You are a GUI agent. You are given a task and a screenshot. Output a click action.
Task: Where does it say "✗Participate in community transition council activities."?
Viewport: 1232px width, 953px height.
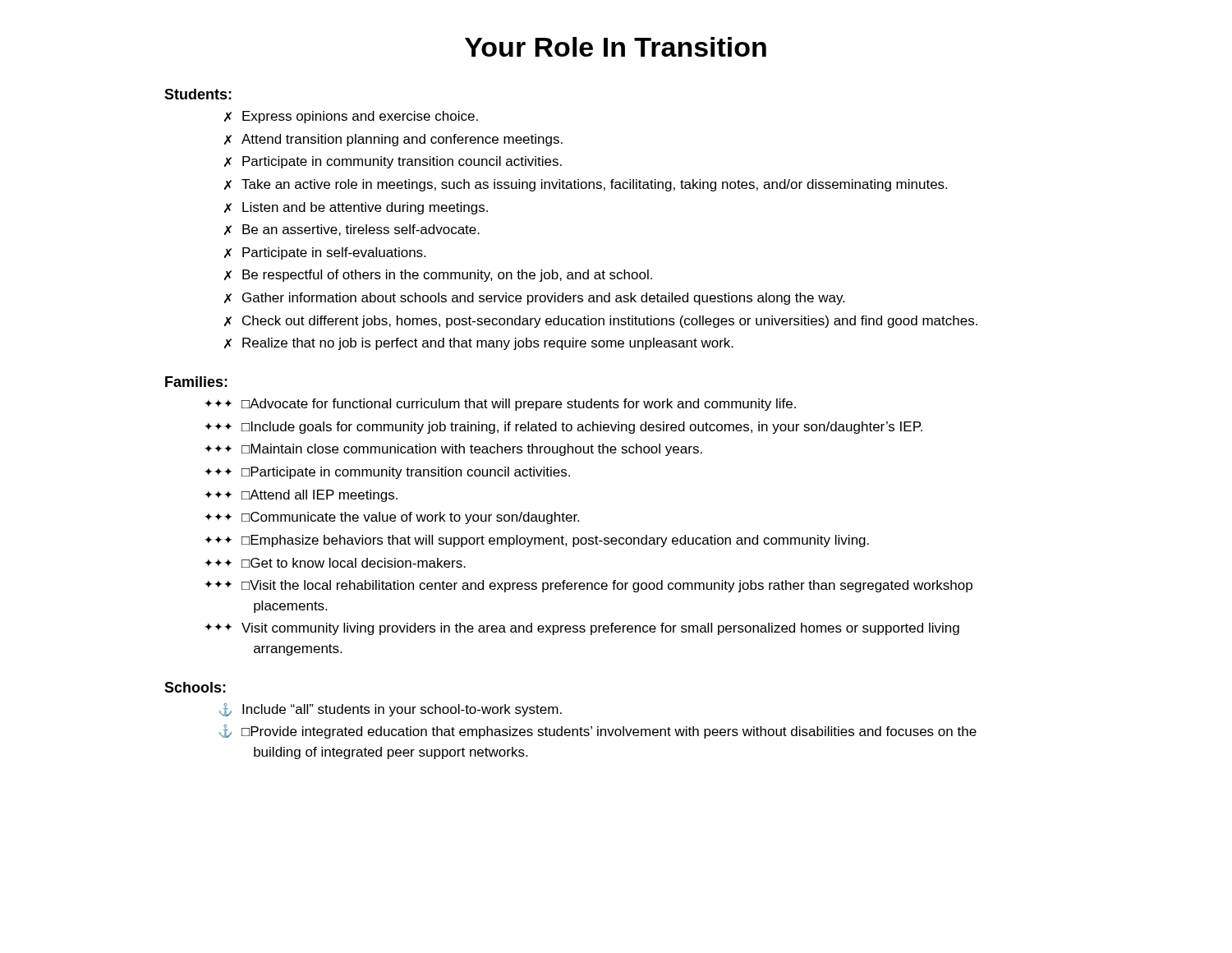[393, 162]
